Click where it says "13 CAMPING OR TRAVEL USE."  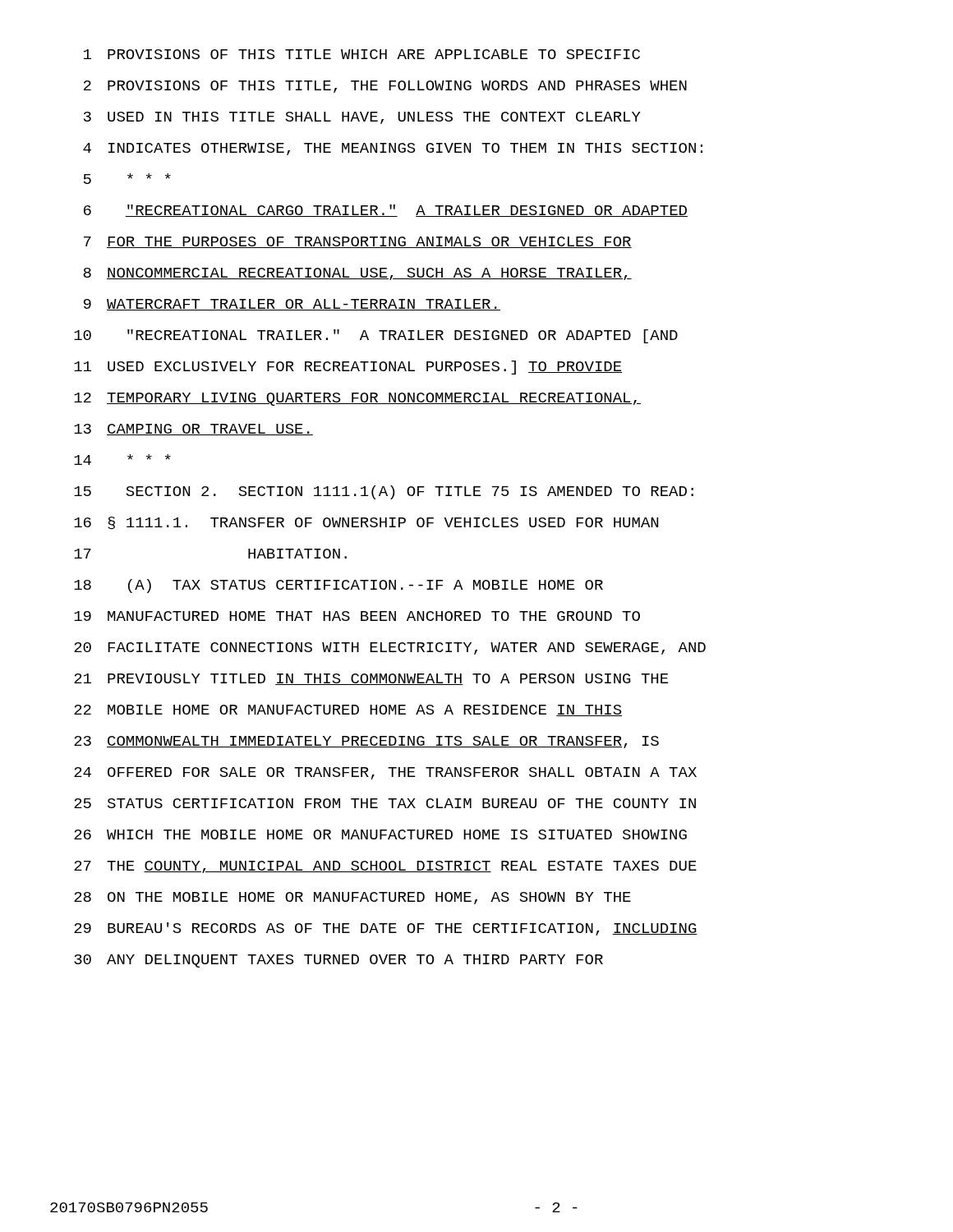coord(193,430)
